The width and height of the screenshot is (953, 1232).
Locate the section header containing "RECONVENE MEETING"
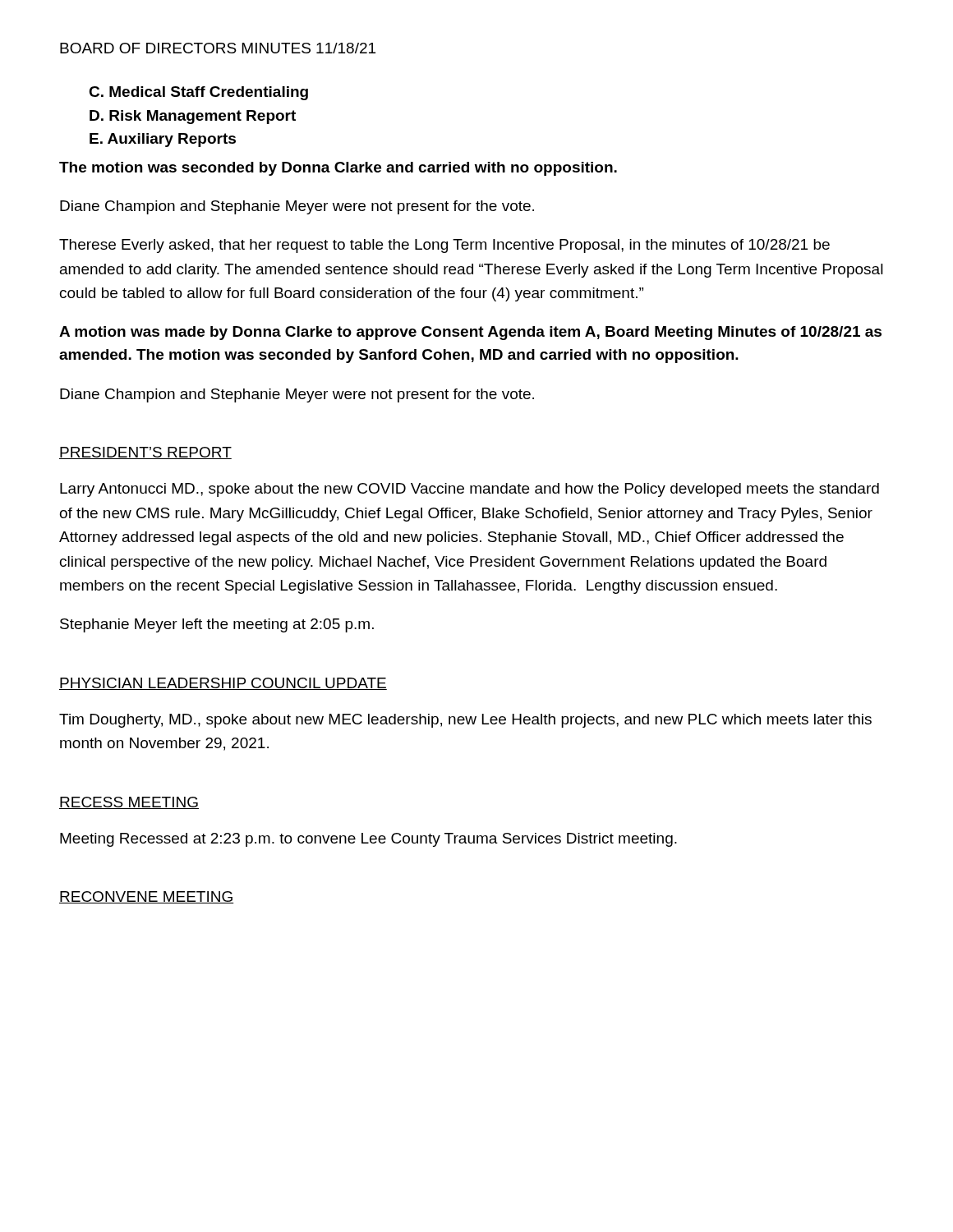coord(146,897)
